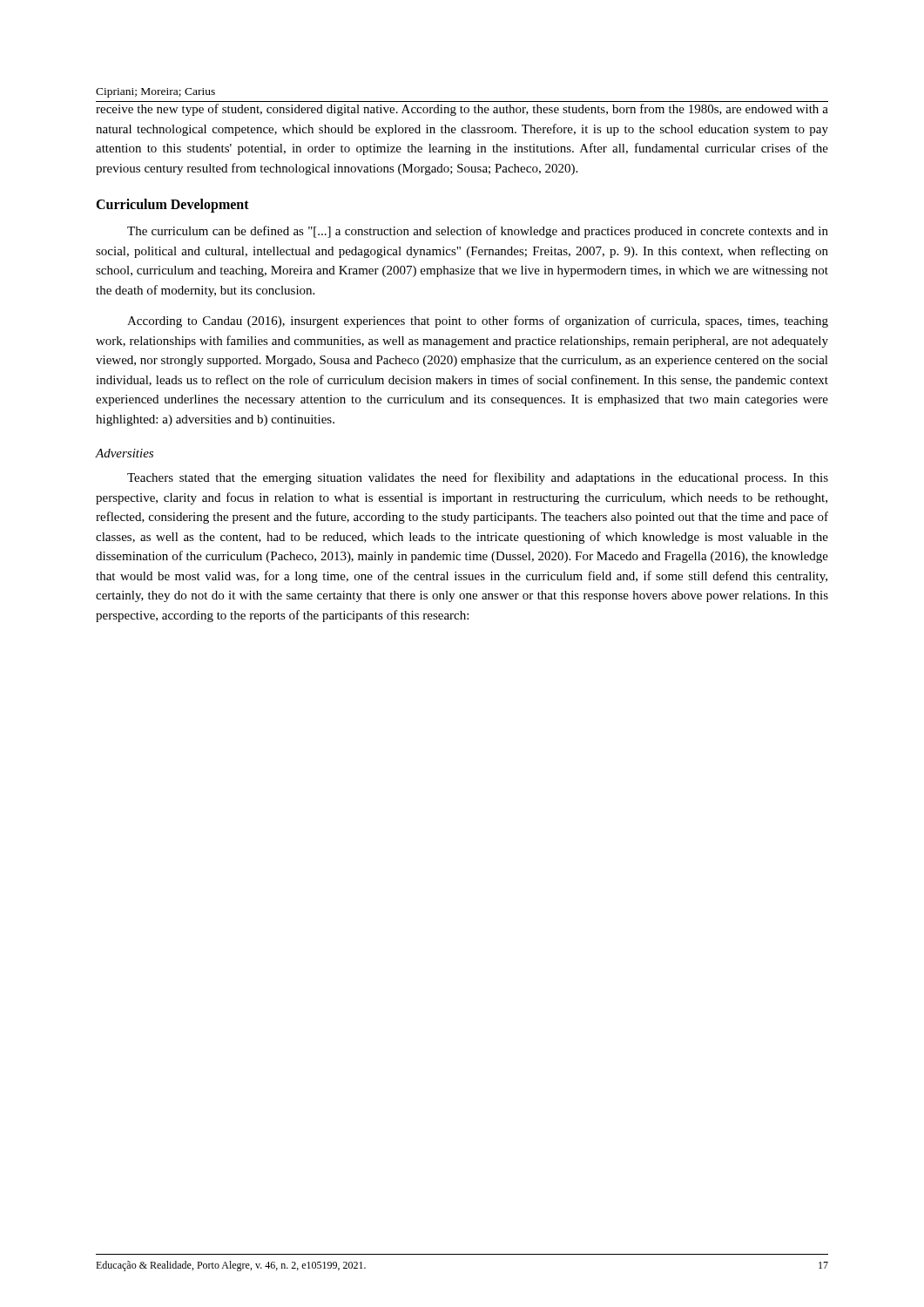The height and width of the screenshot is (1307, 924).
Task: Locate the text block containing "The curriculum can be defined as"
Action: tap(462, 260)
